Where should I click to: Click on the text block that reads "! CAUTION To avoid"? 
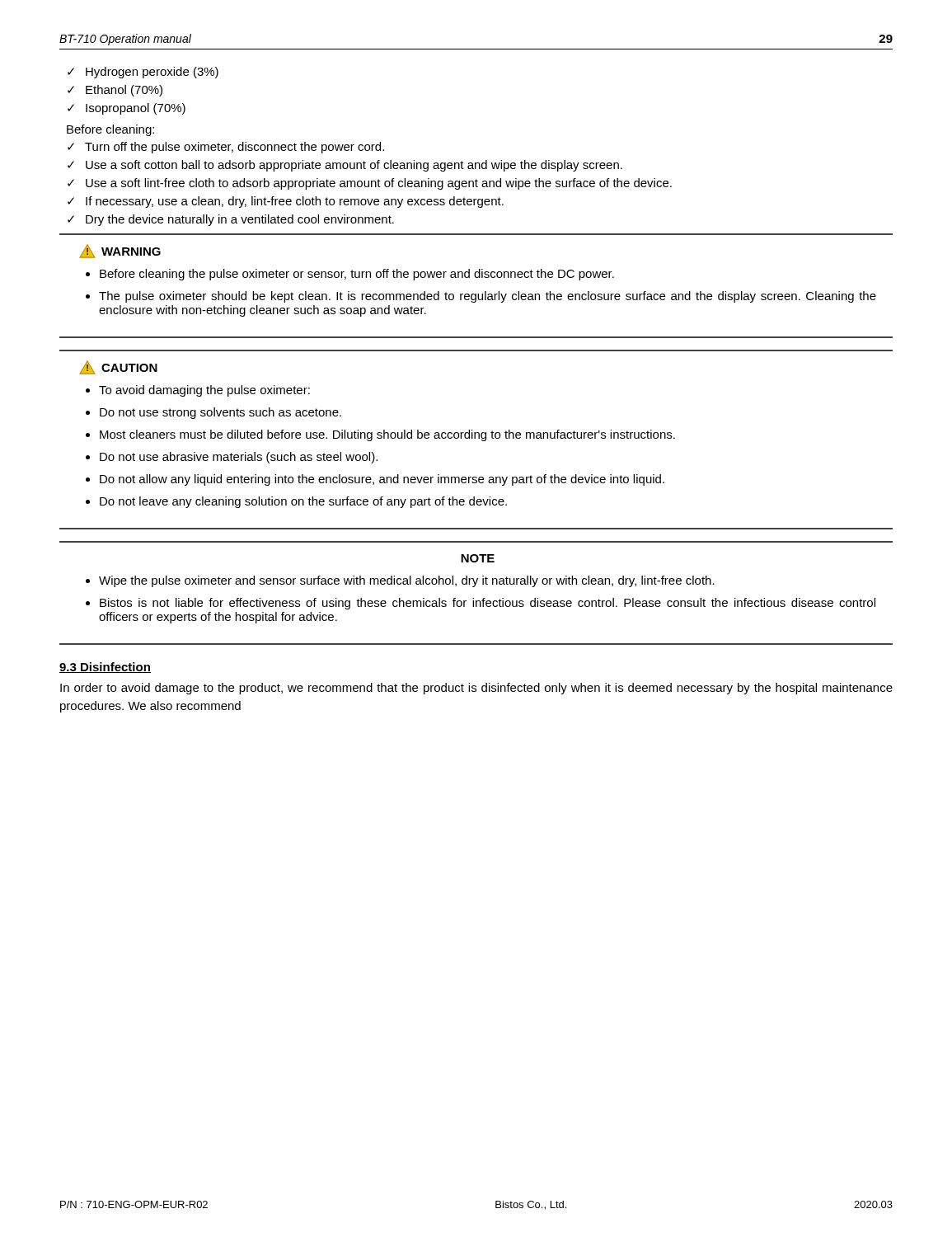point(478,434)
